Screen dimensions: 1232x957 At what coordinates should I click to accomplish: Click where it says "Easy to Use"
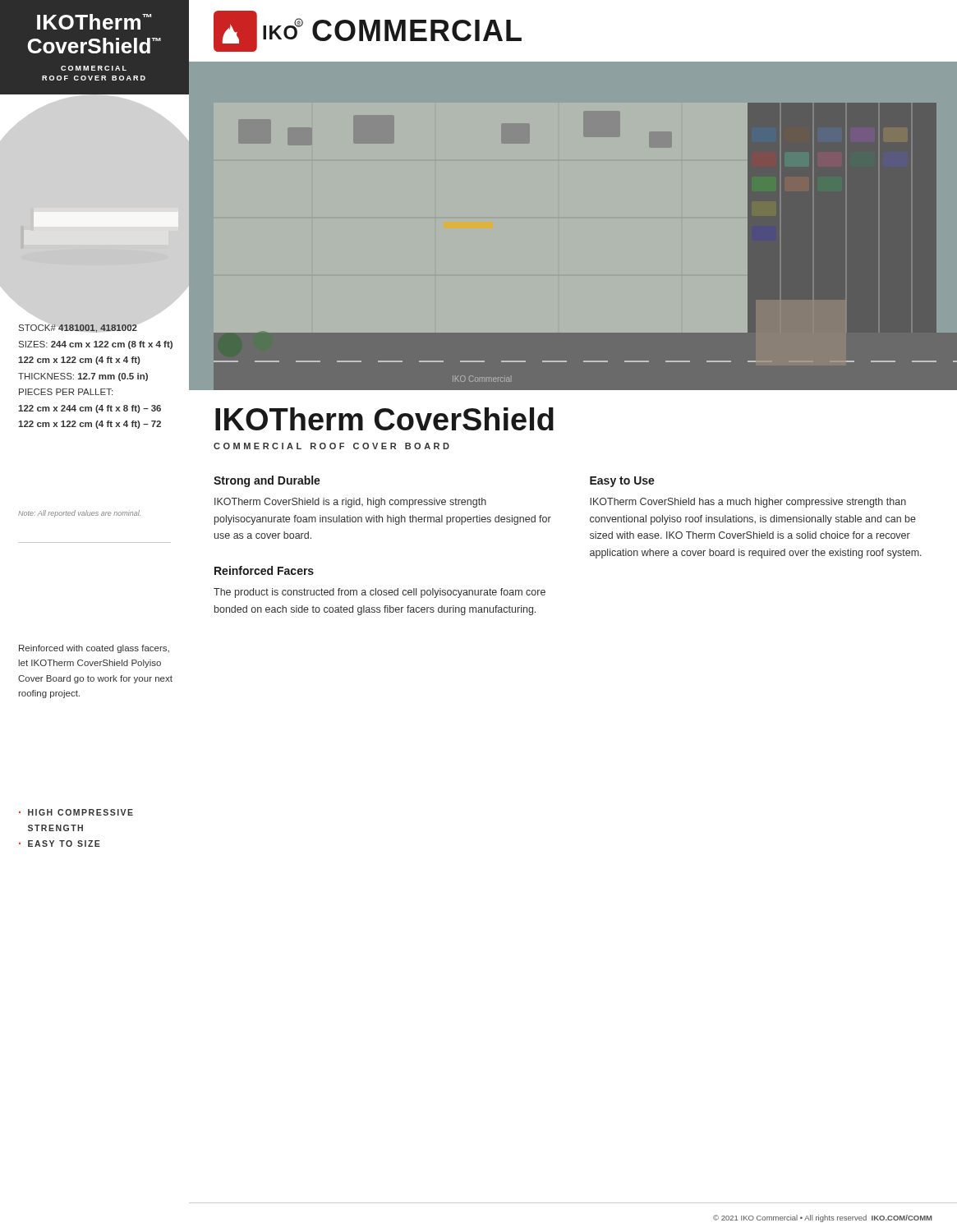tap(622, 480)
